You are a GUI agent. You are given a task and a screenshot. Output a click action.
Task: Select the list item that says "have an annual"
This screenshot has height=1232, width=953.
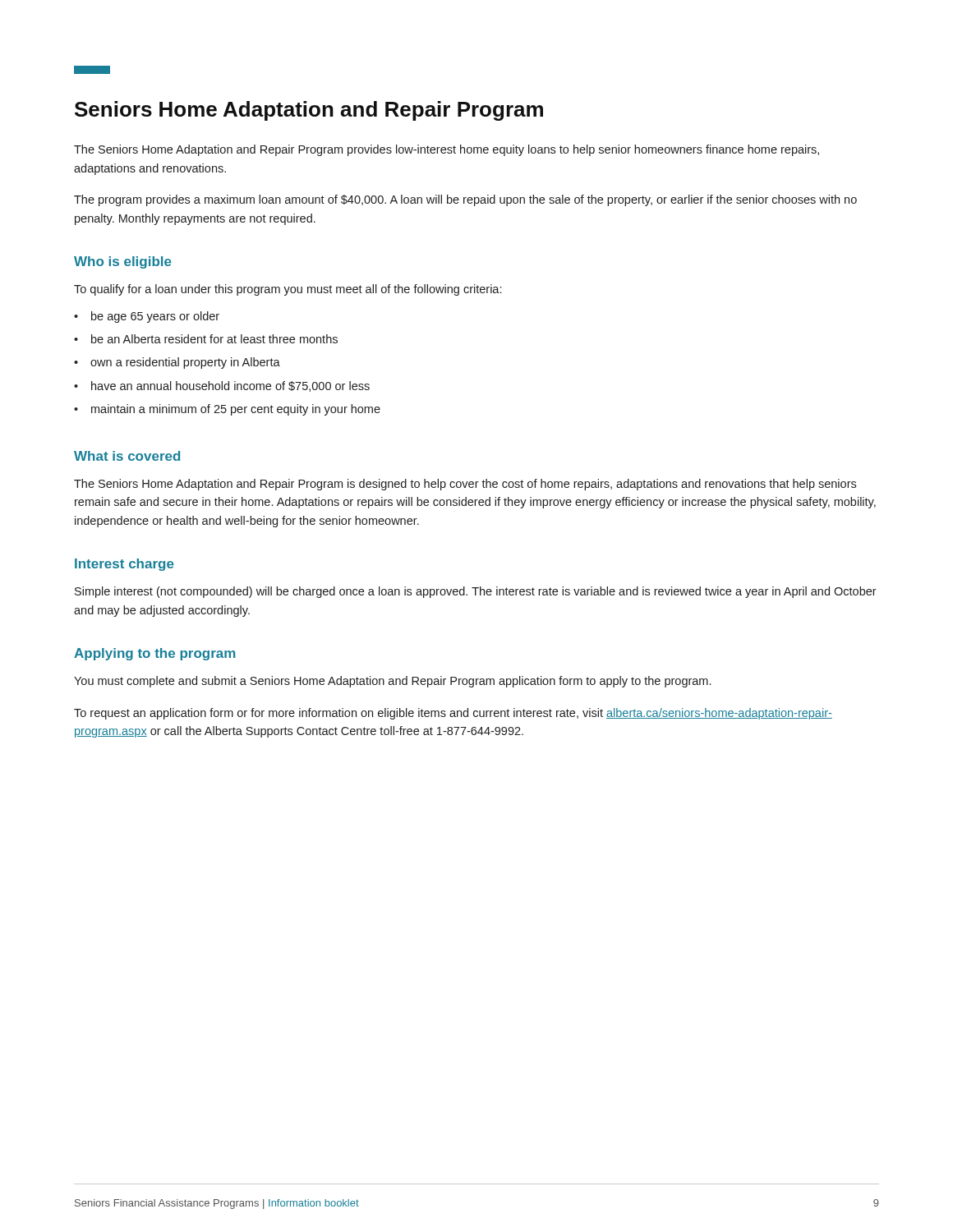point(222,386)
